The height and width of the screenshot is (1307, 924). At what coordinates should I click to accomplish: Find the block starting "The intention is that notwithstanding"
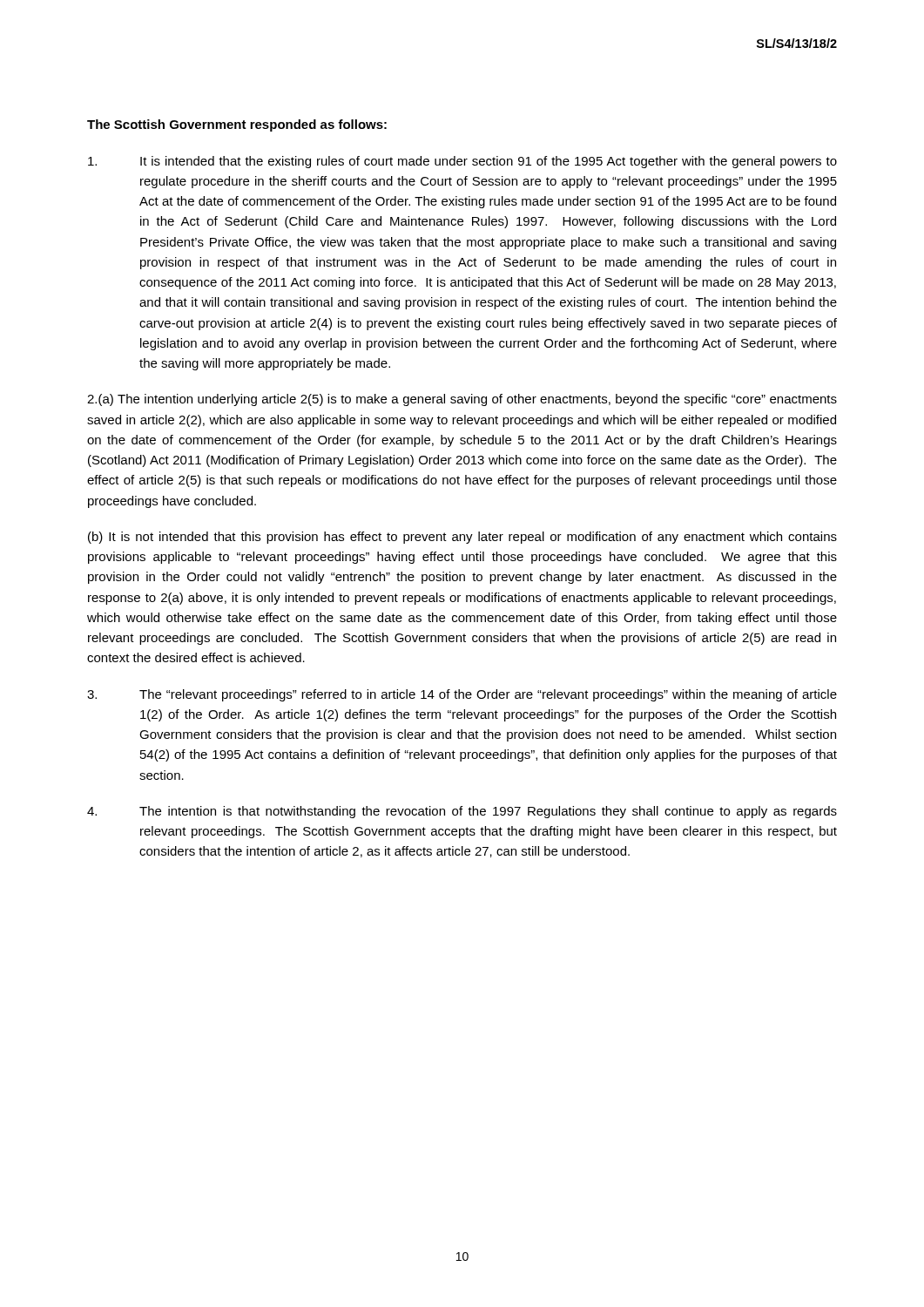click(x=462, y=831)
